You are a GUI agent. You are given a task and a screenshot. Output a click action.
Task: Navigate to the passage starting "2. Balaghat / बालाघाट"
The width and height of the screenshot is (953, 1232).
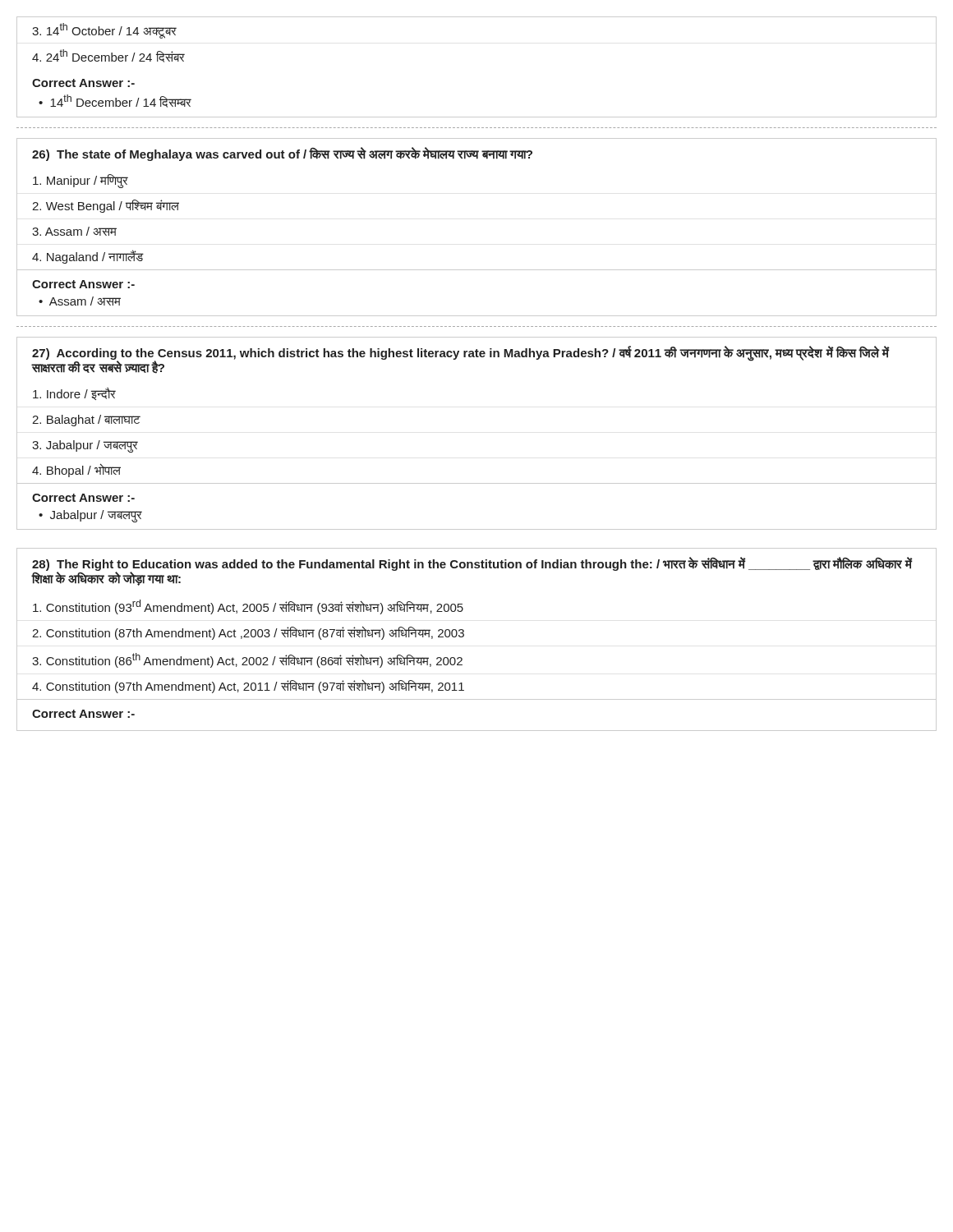(x=86, y=419)
